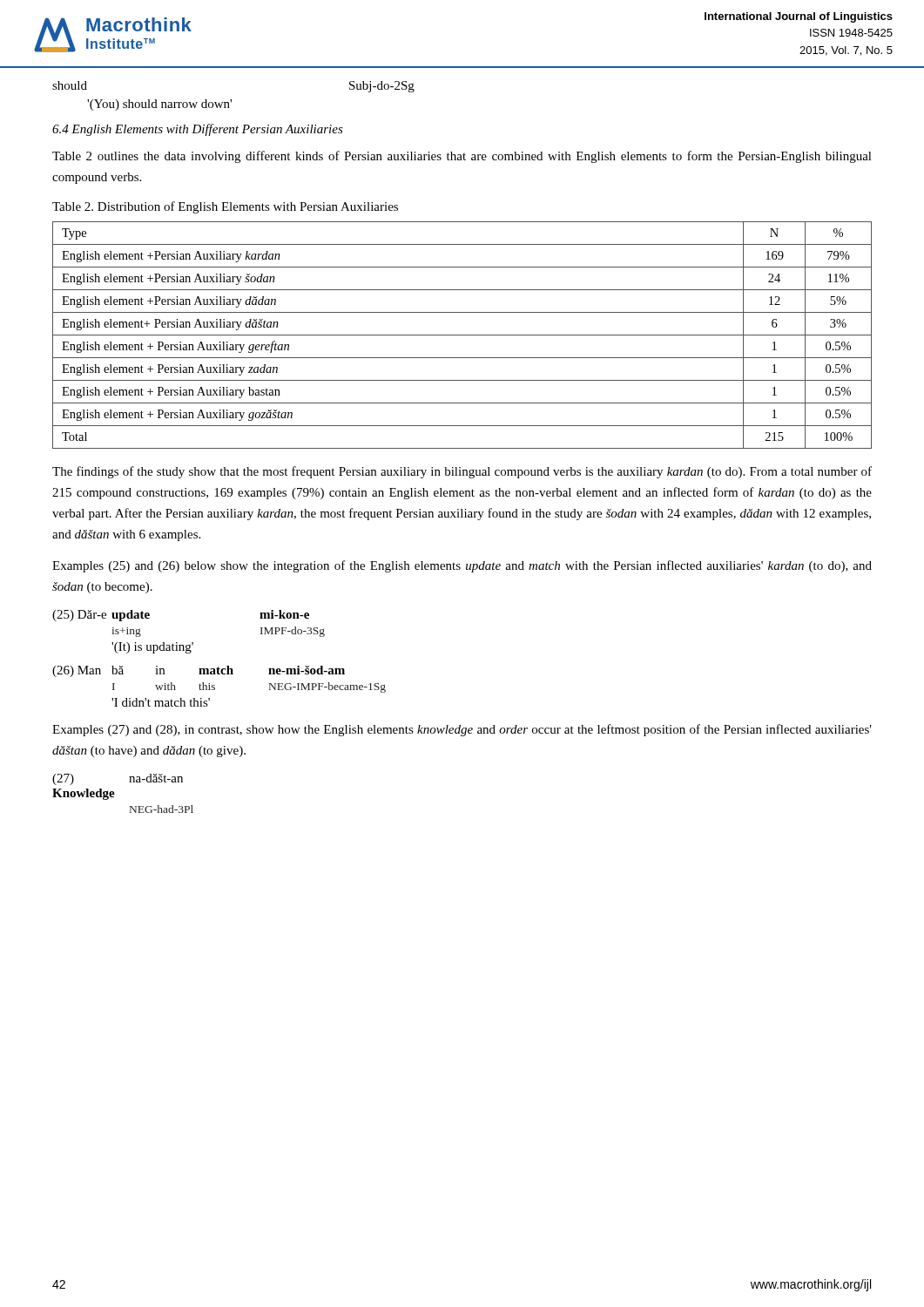Find the region starting "(27) Knowledge na-dăšt-an NEG-had-3Pl"
The image size is (924, 1307).
(59, 780)
